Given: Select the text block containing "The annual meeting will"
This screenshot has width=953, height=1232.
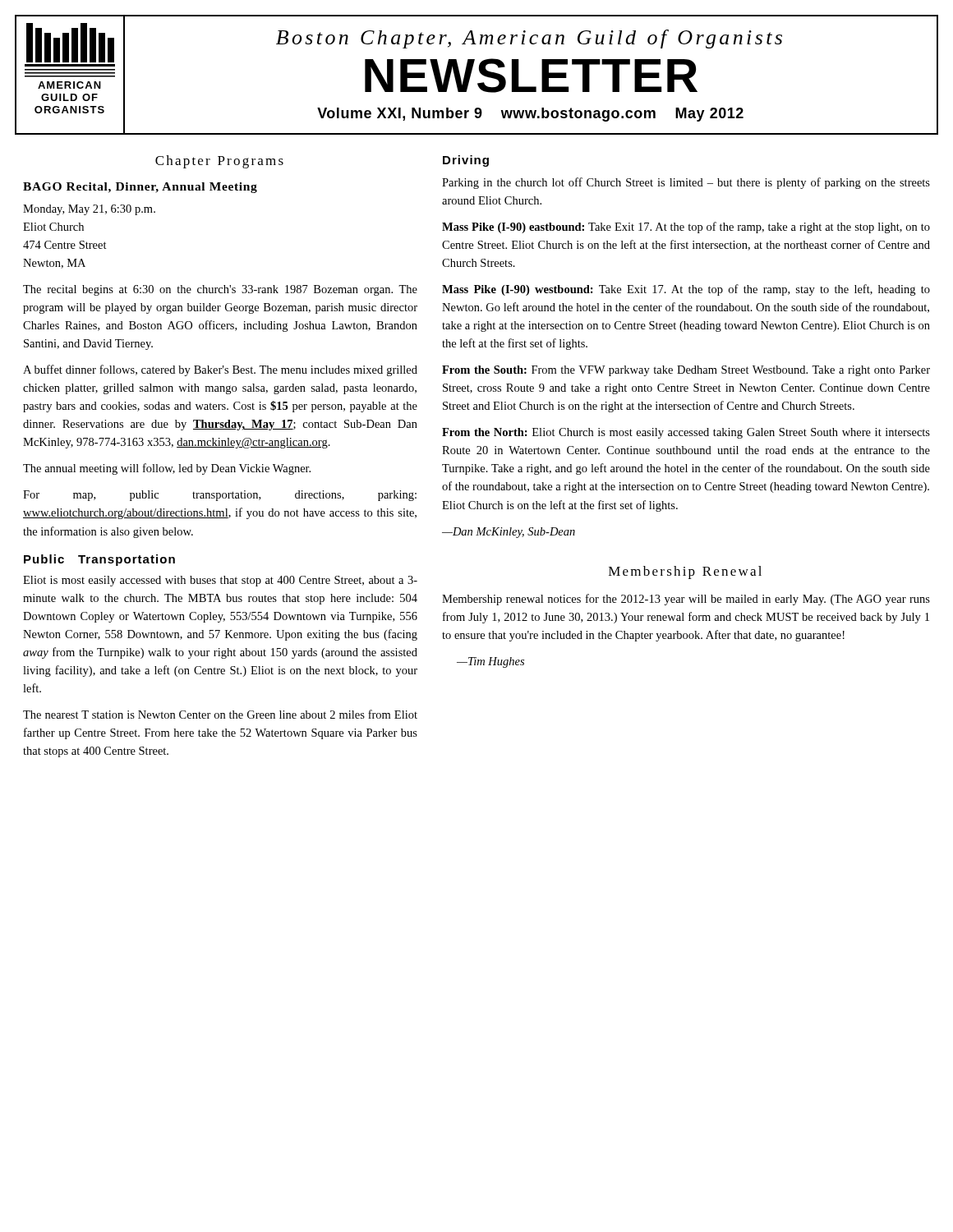Looking at the screenshot, I should tap(167, 468).
